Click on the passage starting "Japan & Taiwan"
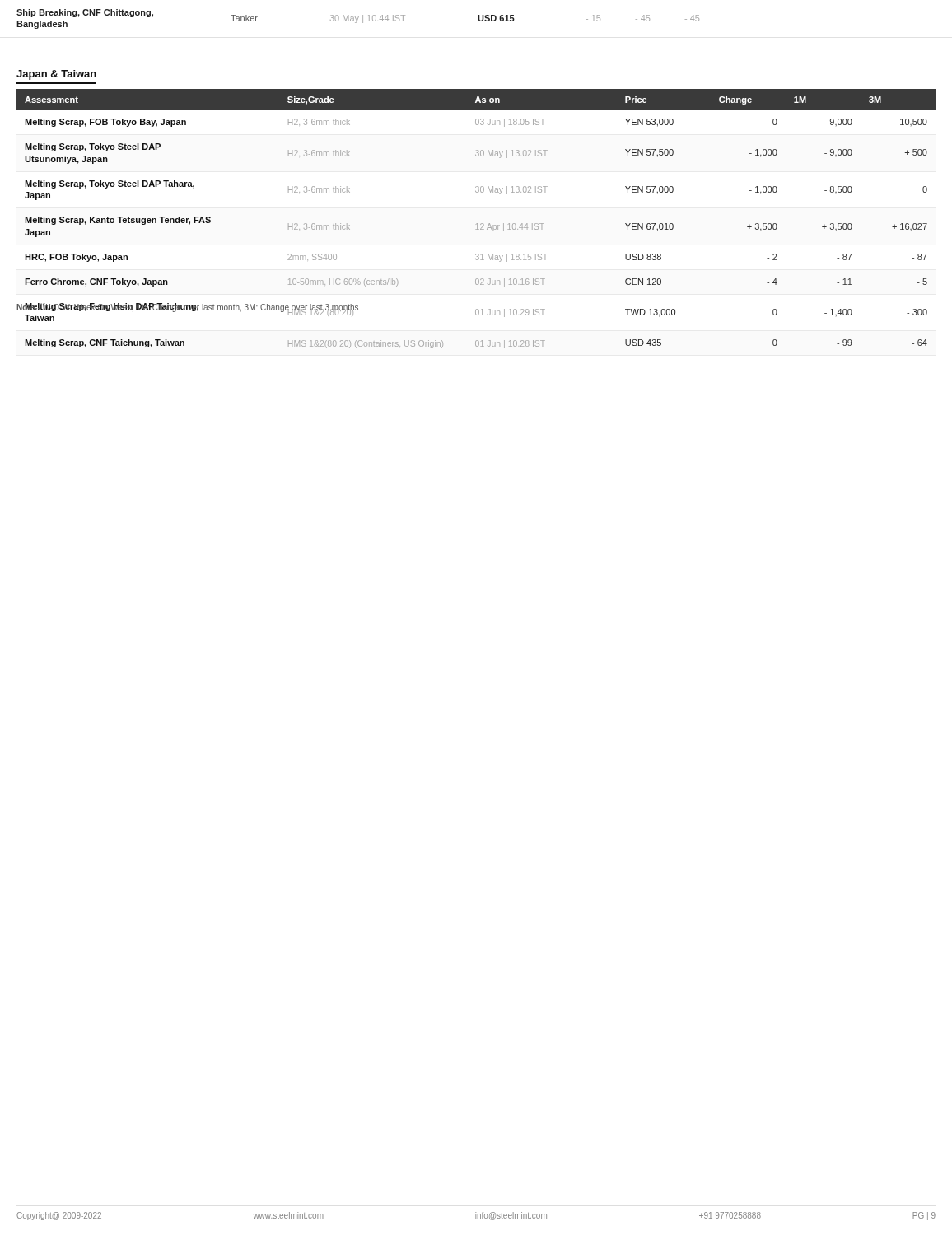This screenshot has height=1235, width=952. coord(57,76)
